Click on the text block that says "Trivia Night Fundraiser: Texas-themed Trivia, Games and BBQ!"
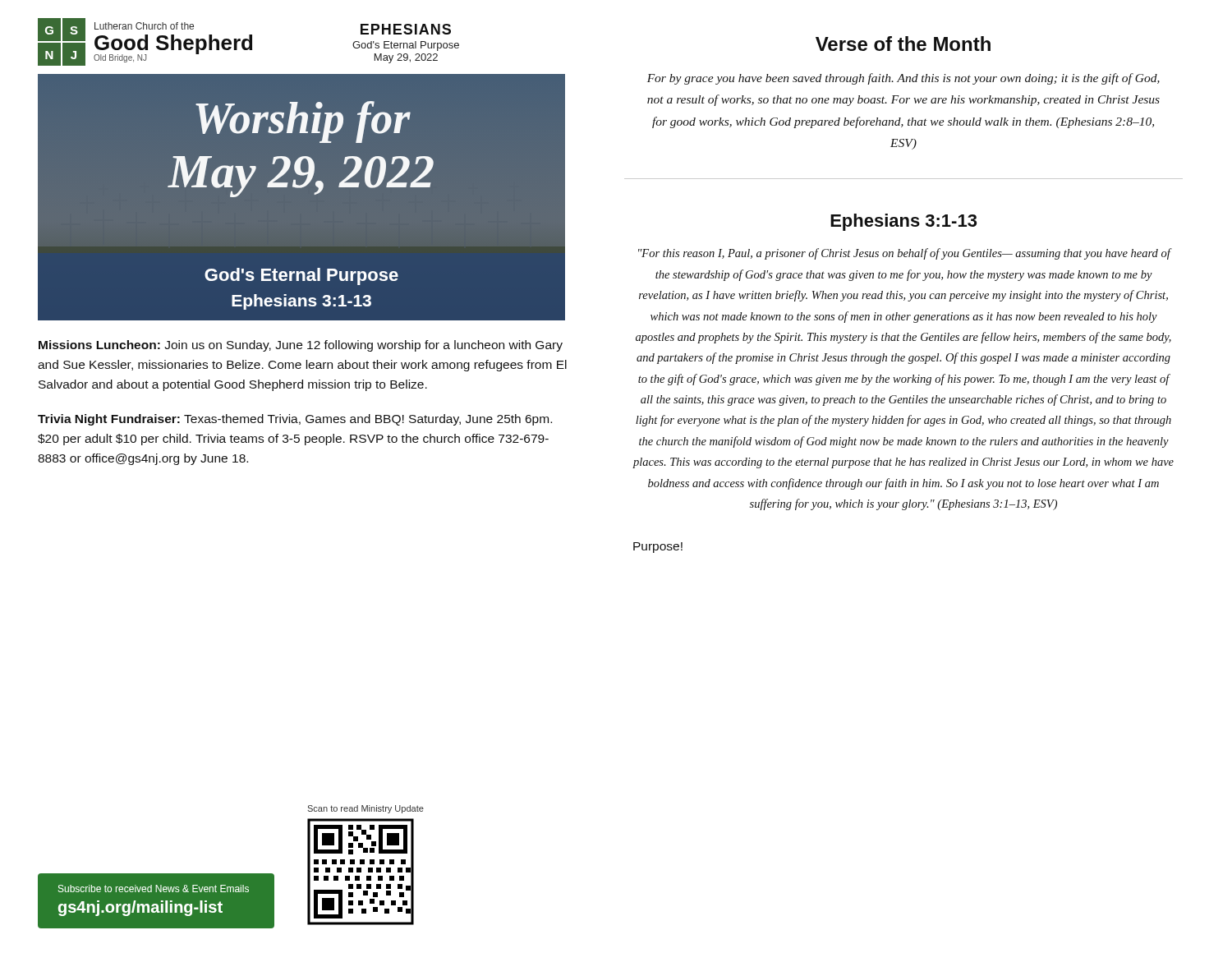The height and width of the screenshot is (953, 1232). (x=295, y=438)
